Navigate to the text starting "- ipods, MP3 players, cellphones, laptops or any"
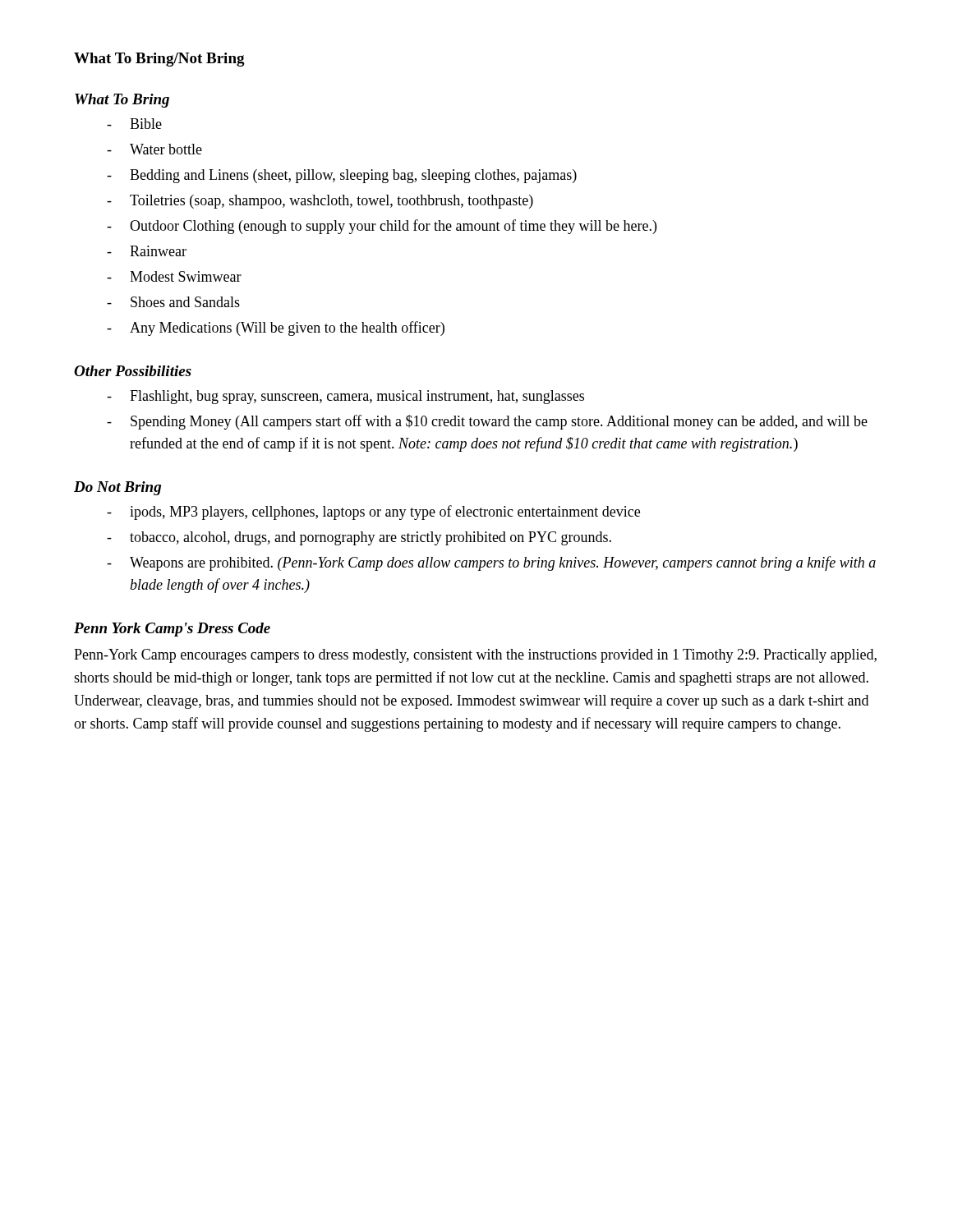This screenshot has height=1232, width=953. click(x=476, y=512)
